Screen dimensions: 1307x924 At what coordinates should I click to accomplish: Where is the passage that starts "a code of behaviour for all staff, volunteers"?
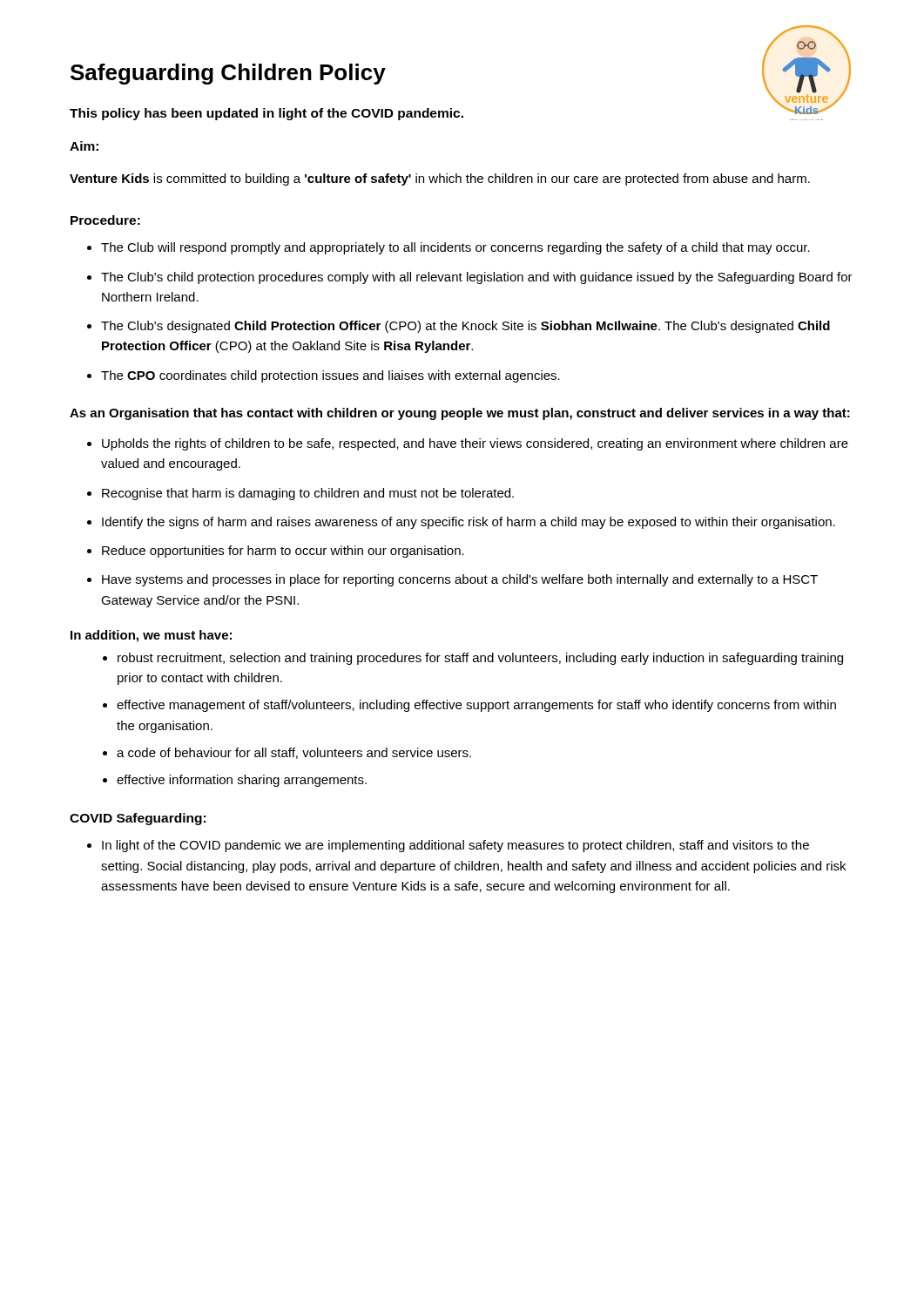[294, 753]
